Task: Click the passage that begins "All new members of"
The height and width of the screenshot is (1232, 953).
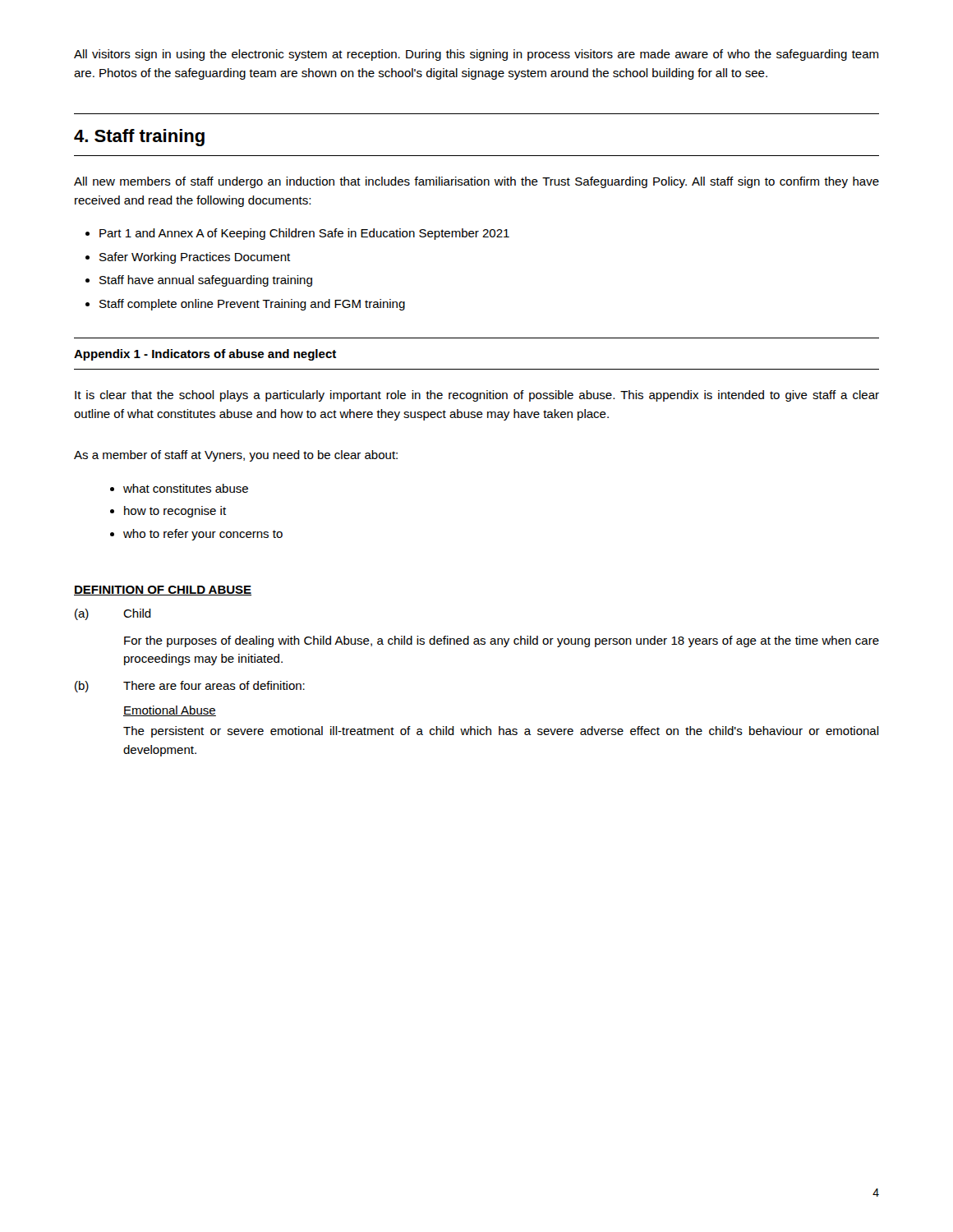Action: coord(476,190)
